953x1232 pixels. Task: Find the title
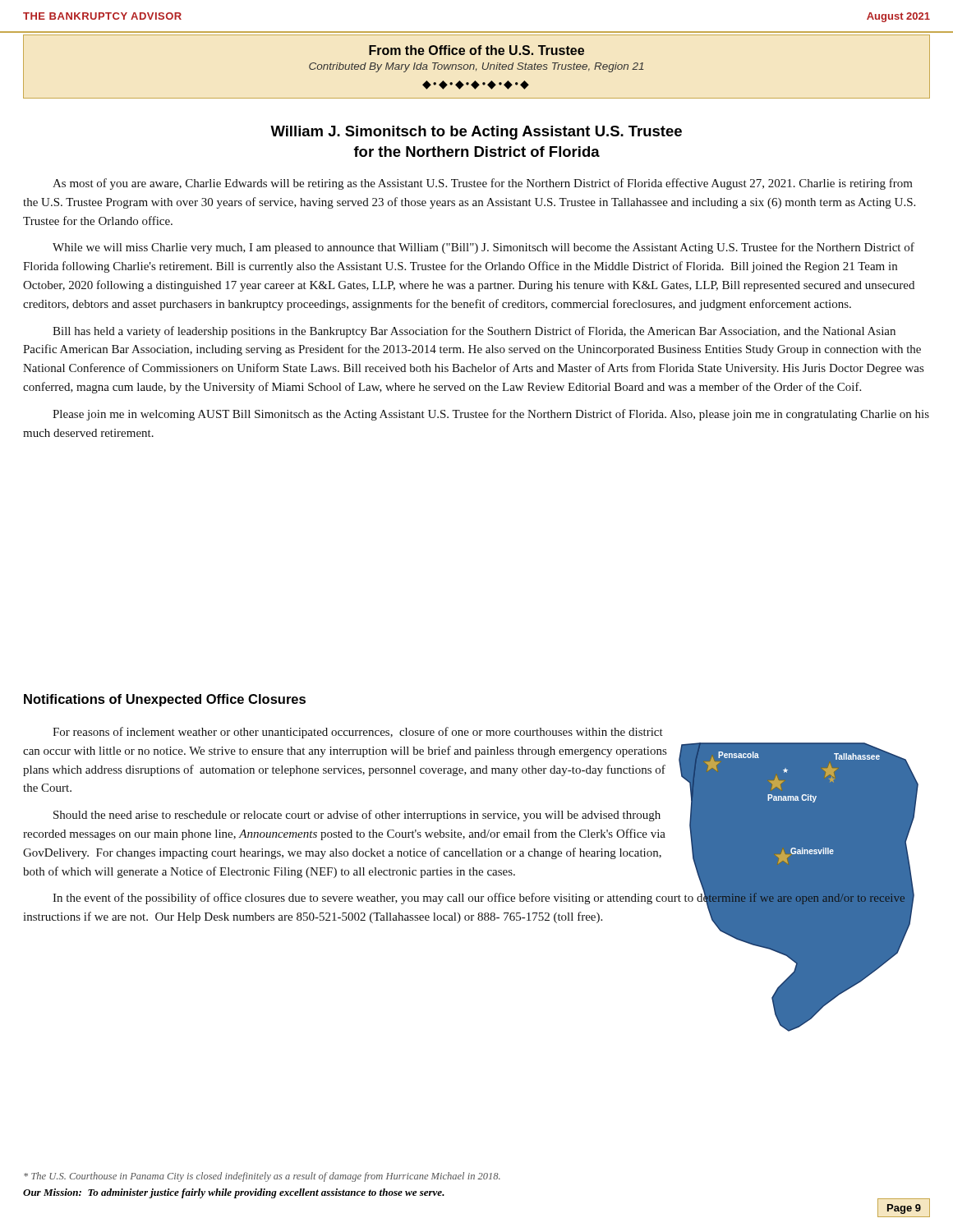(476, 141)
